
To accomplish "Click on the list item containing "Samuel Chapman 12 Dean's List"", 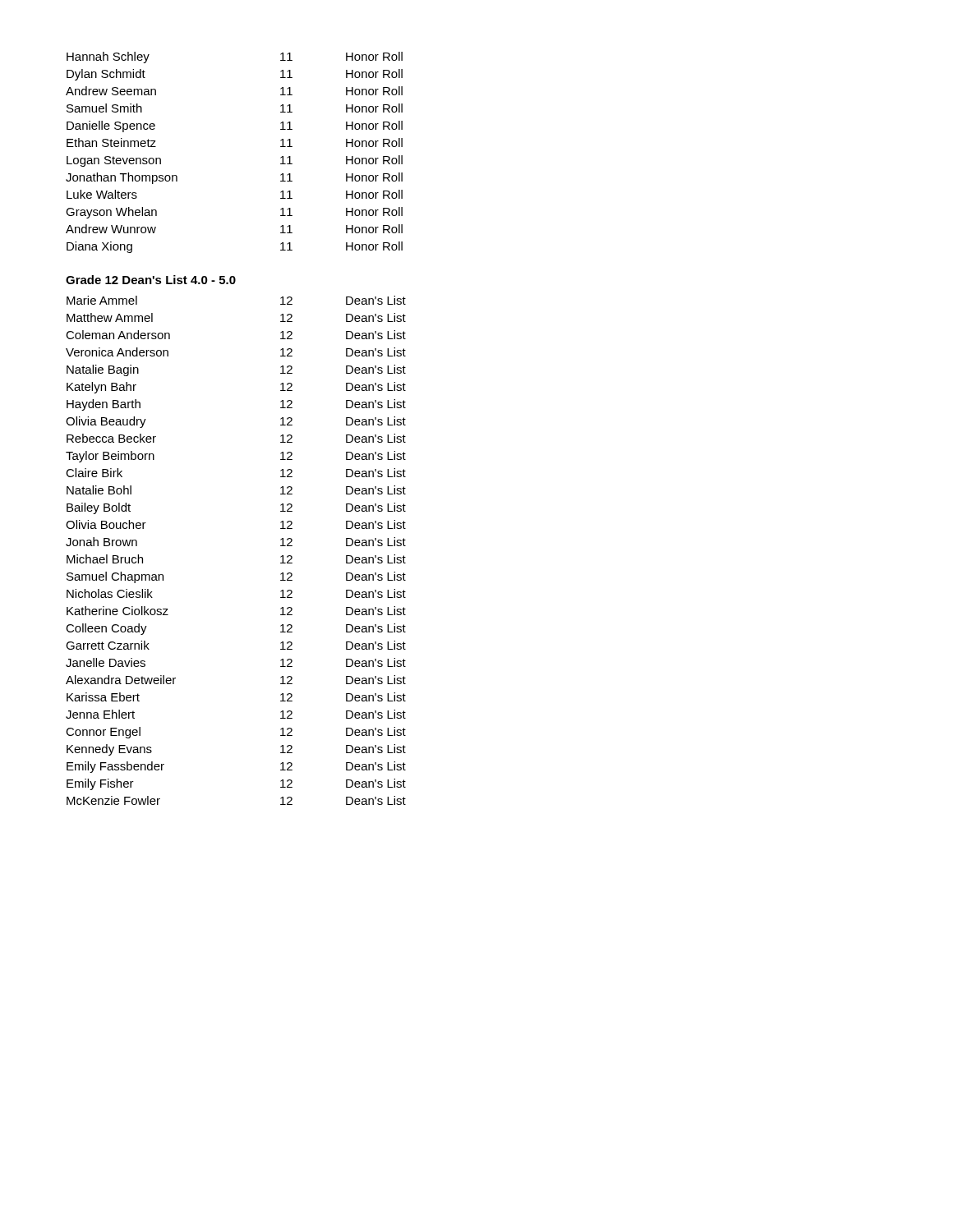I will 279,576.
